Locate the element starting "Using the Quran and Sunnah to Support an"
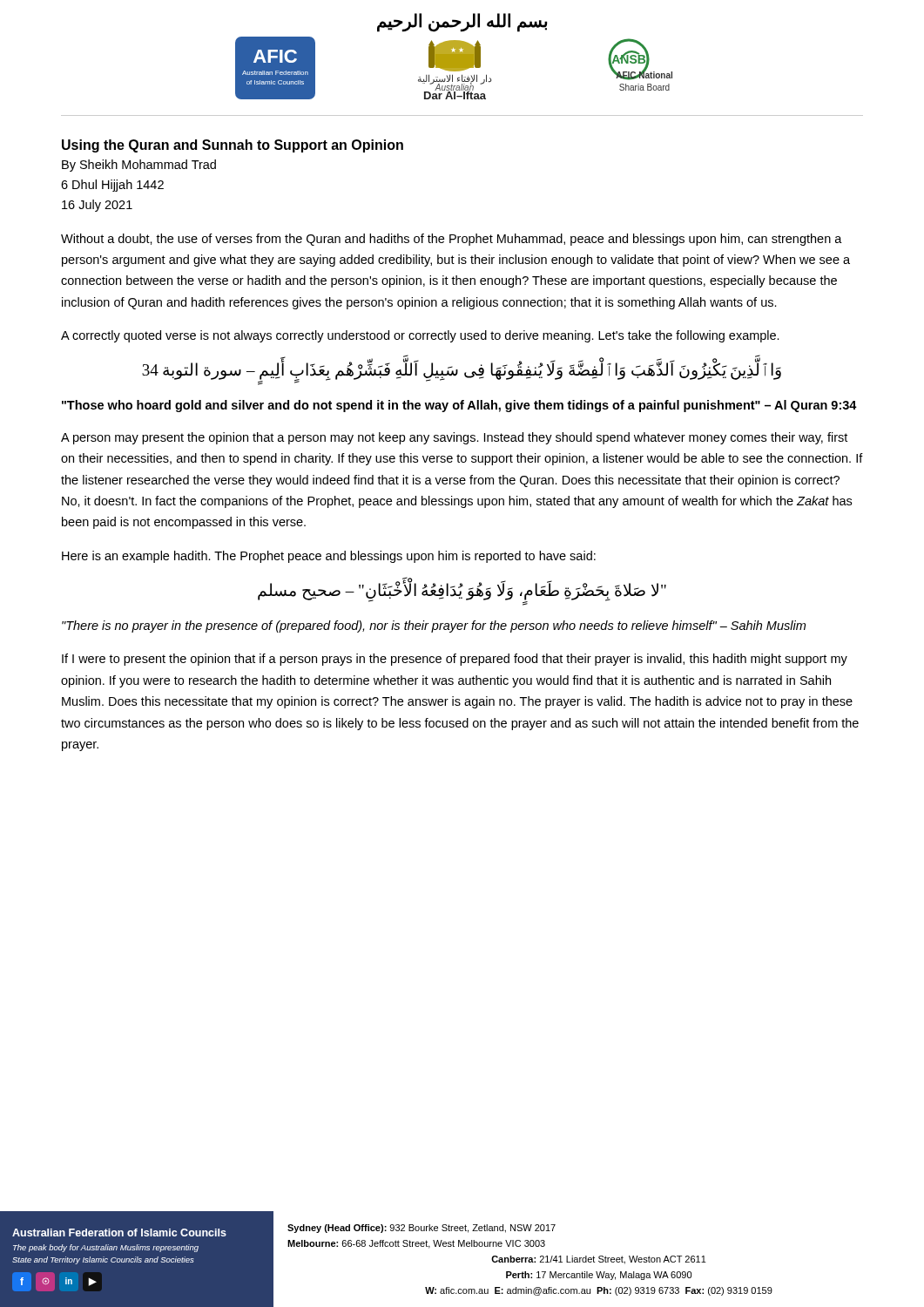The image size is (924, 1307). 232,145
